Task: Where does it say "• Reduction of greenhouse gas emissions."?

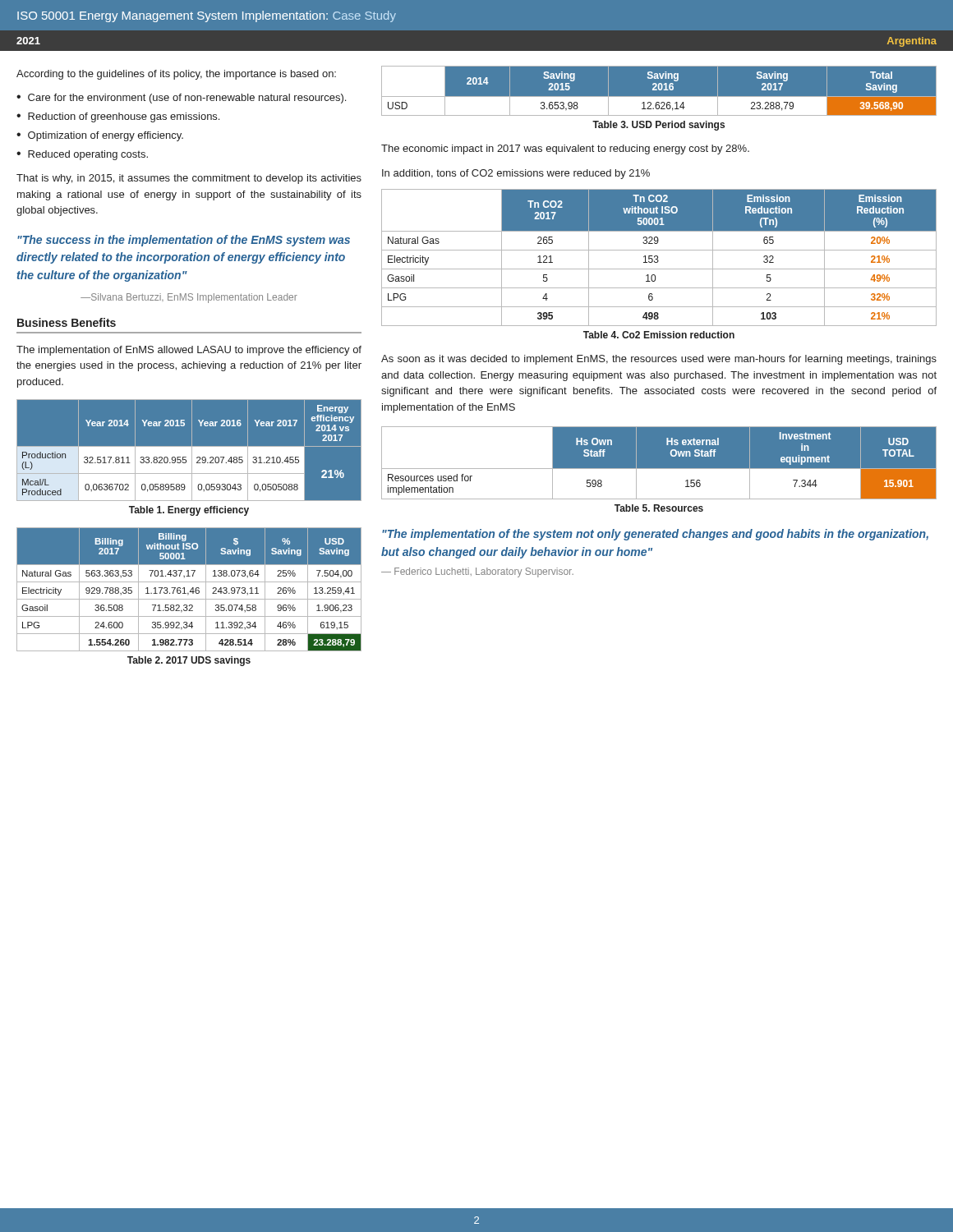Action: 119,116
